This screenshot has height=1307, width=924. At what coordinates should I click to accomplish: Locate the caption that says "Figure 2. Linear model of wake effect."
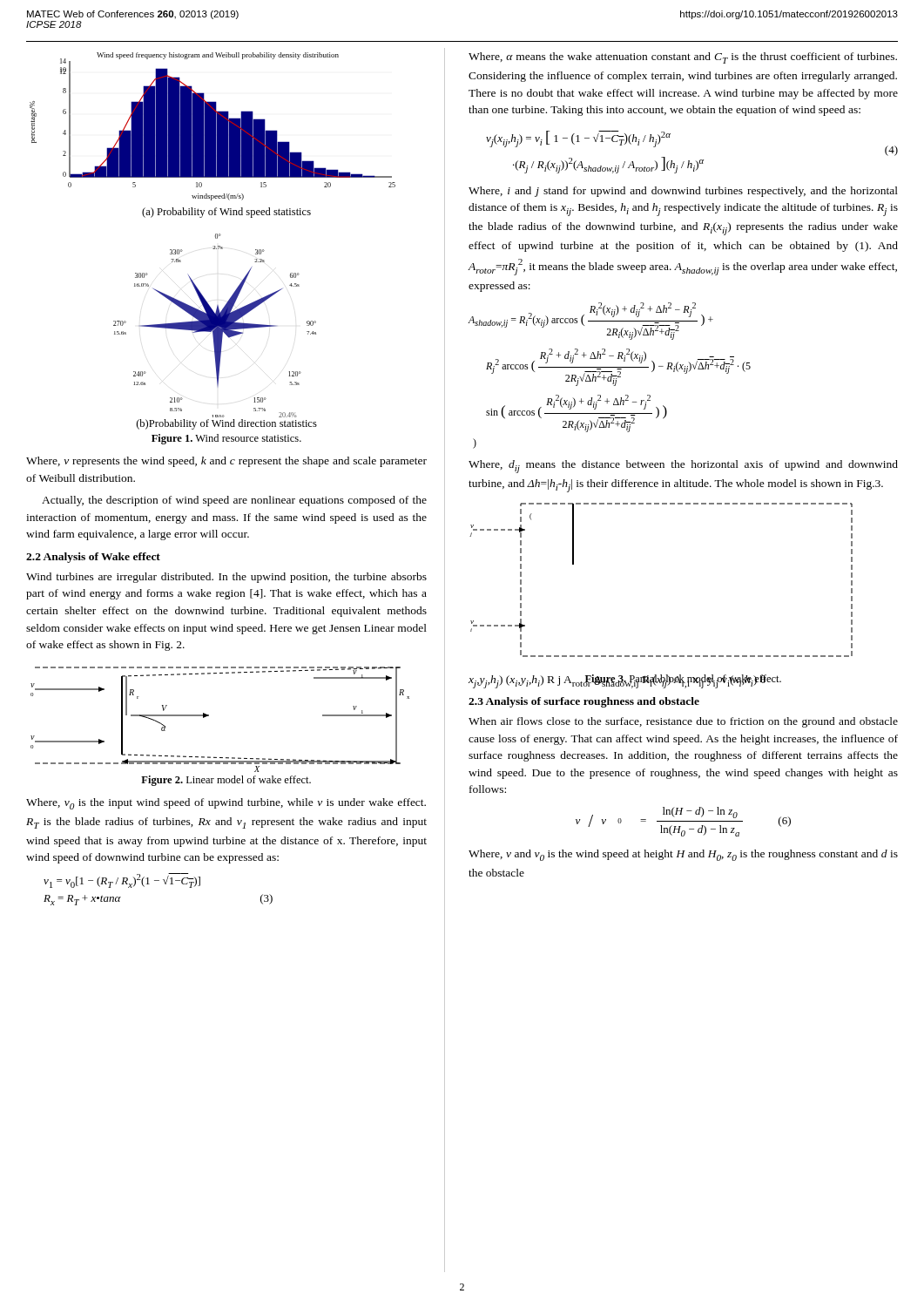tap(226, 780)
